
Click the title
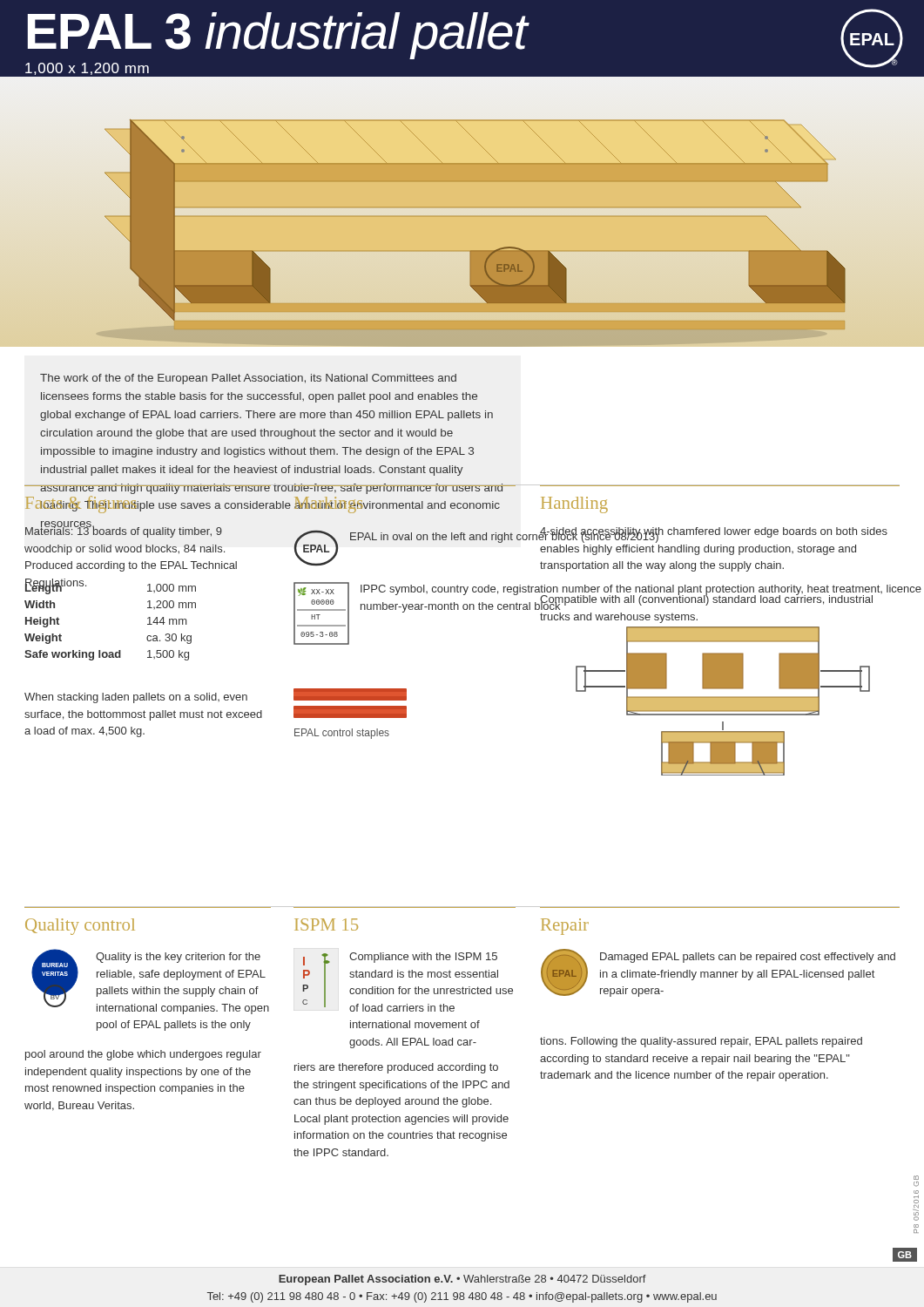276,40
